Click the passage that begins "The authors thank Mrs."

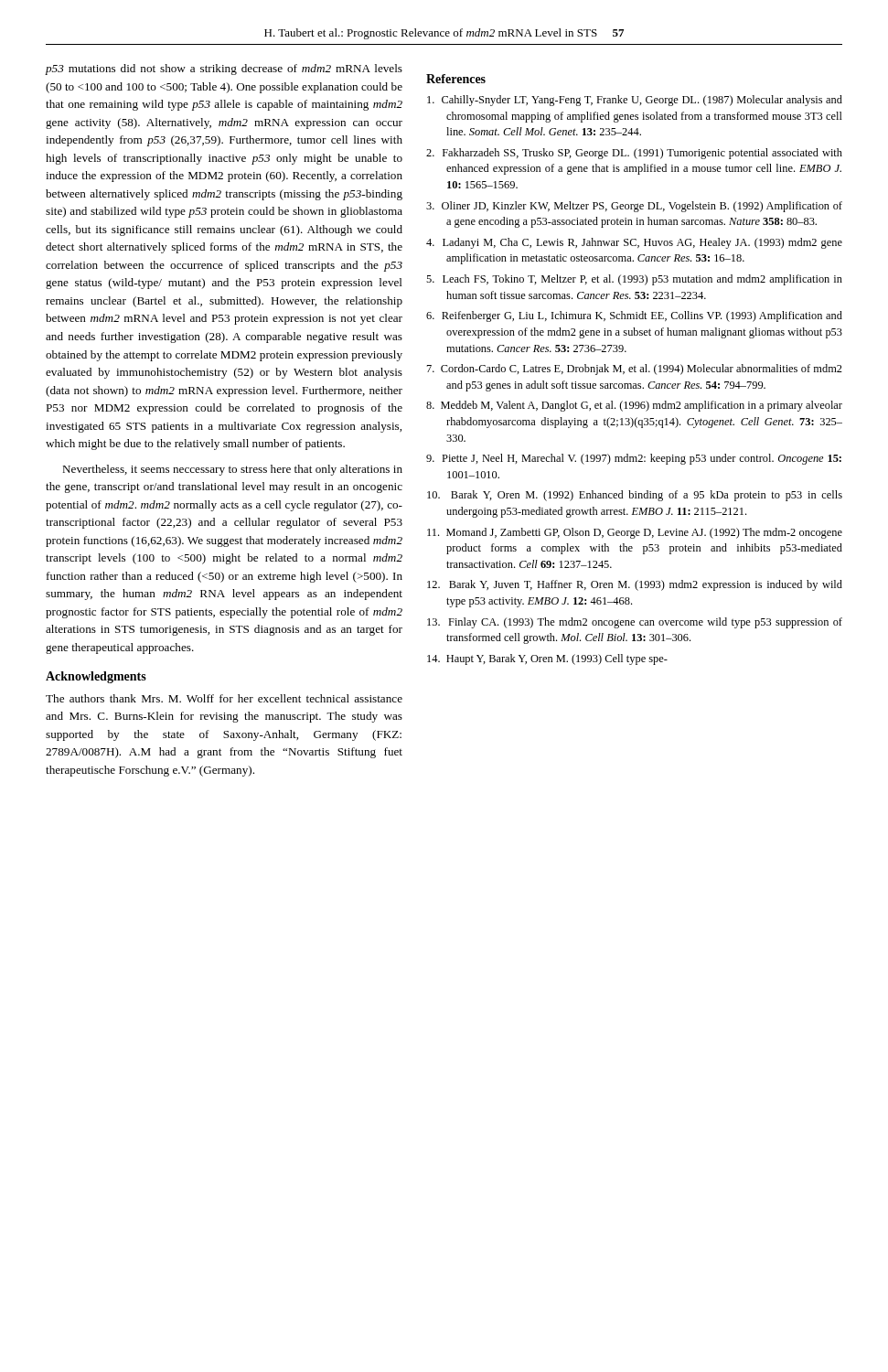click(224, 734)
